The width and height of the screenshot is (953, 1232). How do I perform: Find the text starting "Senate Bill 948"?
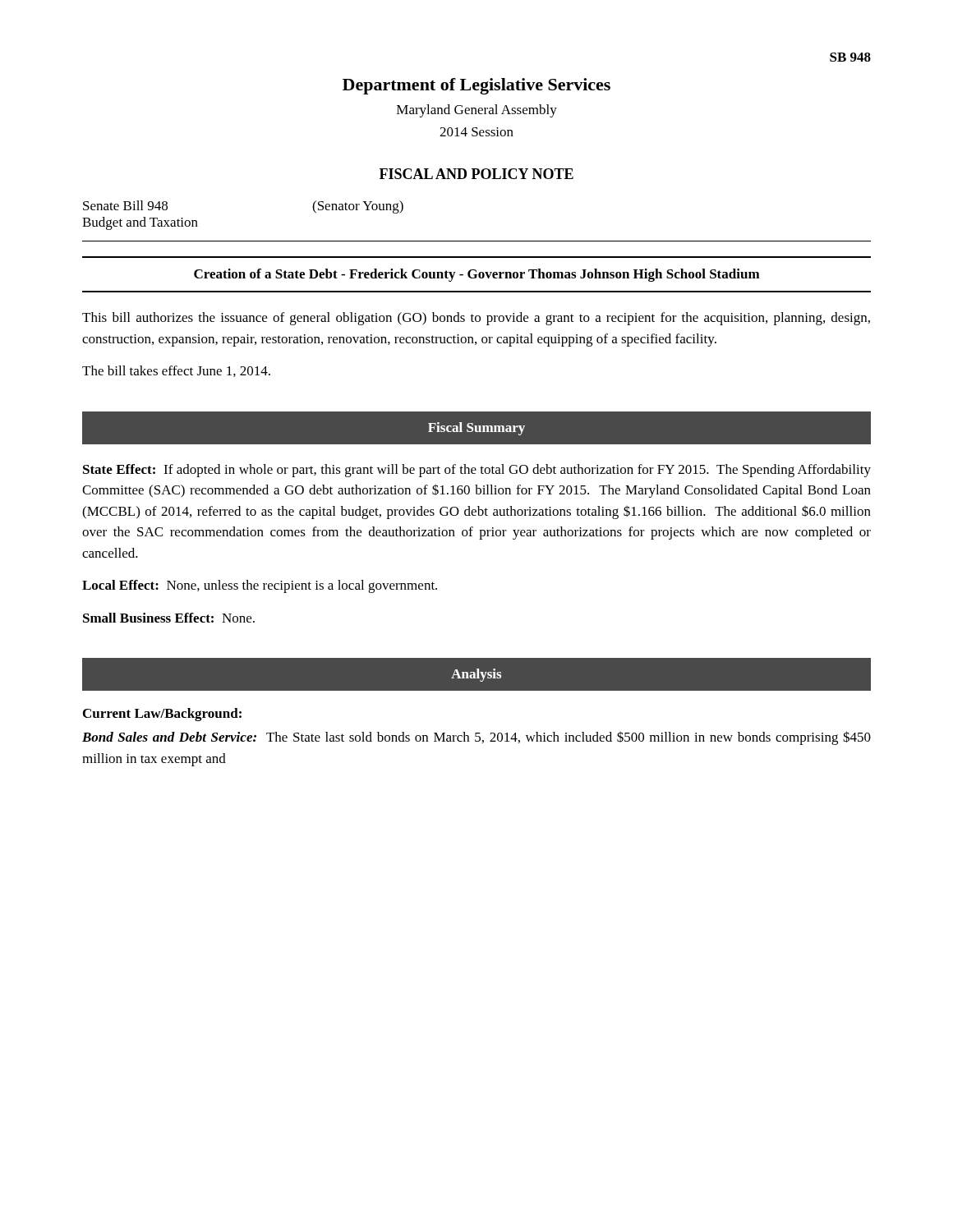(x=140, y=214)
